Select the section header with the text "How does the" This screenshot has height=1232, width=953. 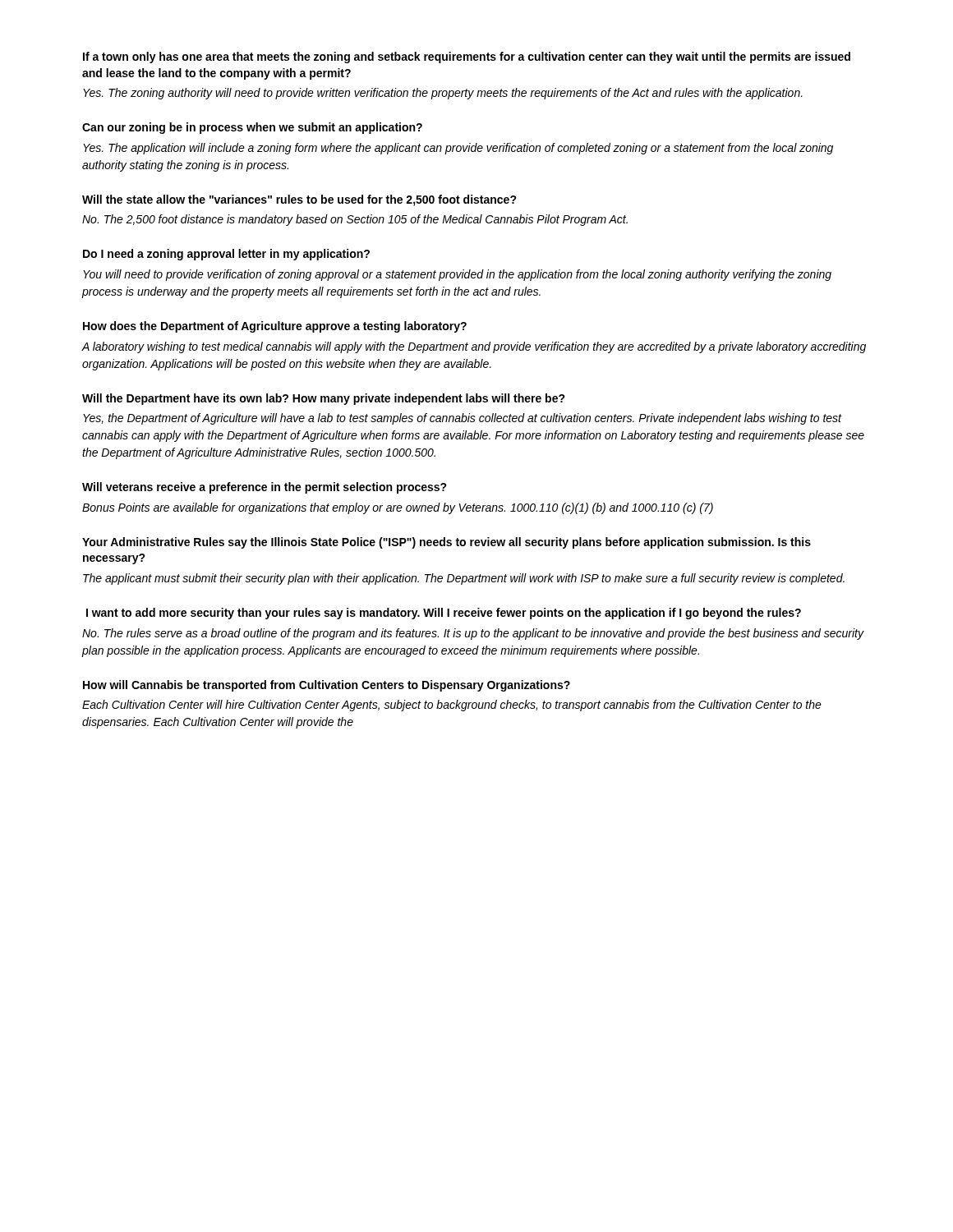coord(275,326)
